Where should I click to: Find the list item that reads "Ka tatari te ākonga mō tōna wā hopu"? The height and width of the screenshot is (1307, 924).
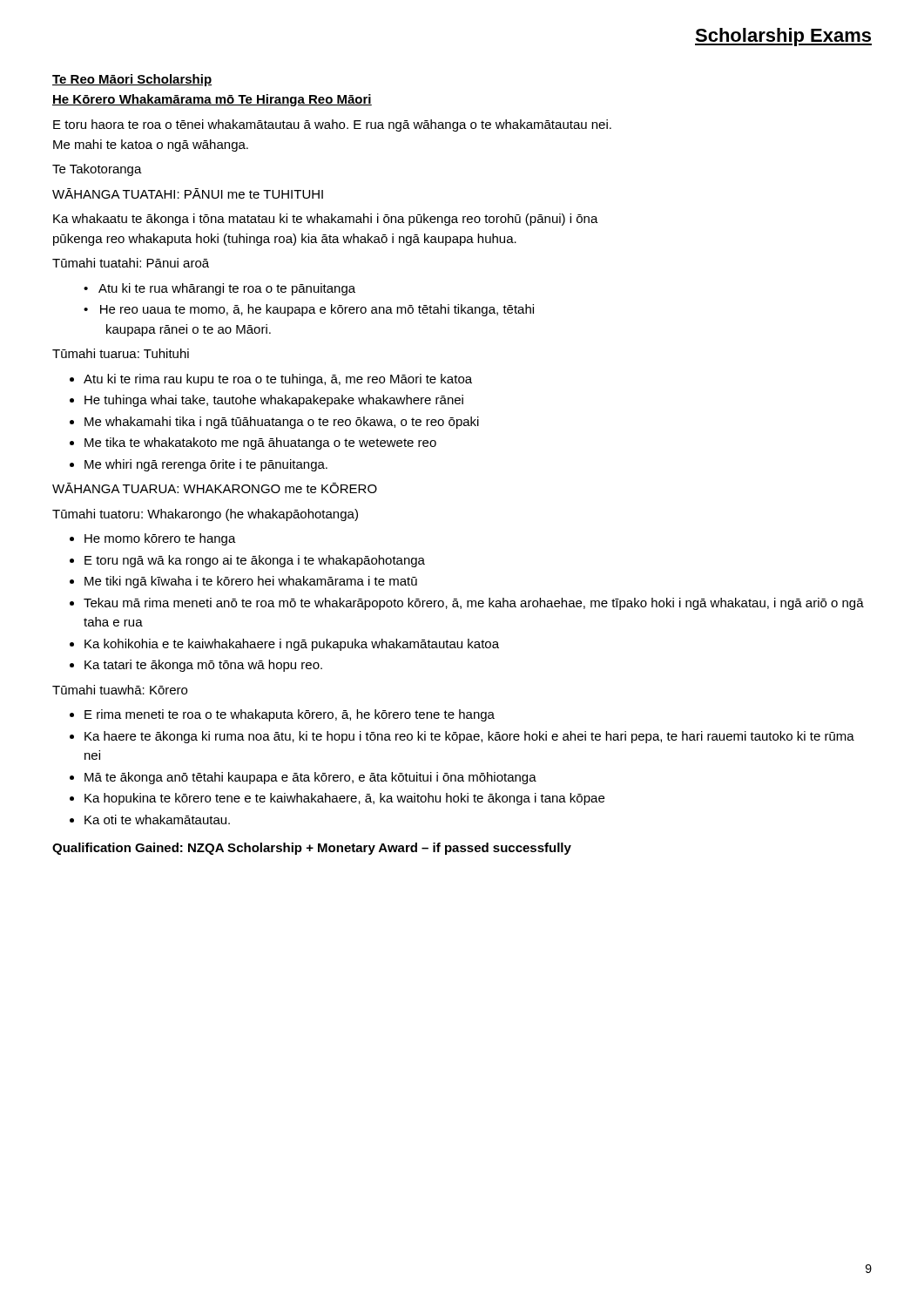(203, 664)
